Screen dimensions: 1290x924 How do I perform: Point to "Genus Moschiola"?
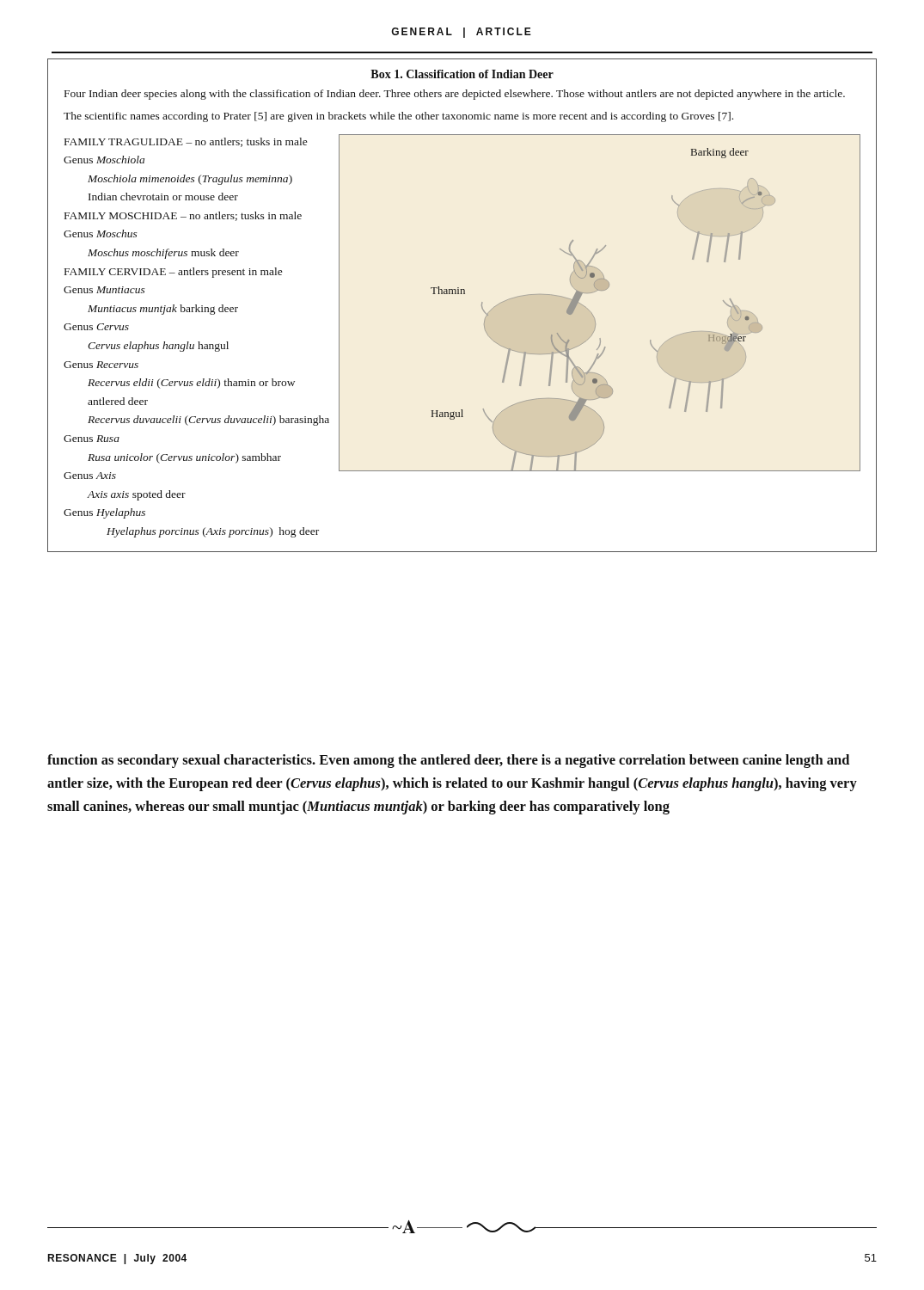[x=104, y=160]
